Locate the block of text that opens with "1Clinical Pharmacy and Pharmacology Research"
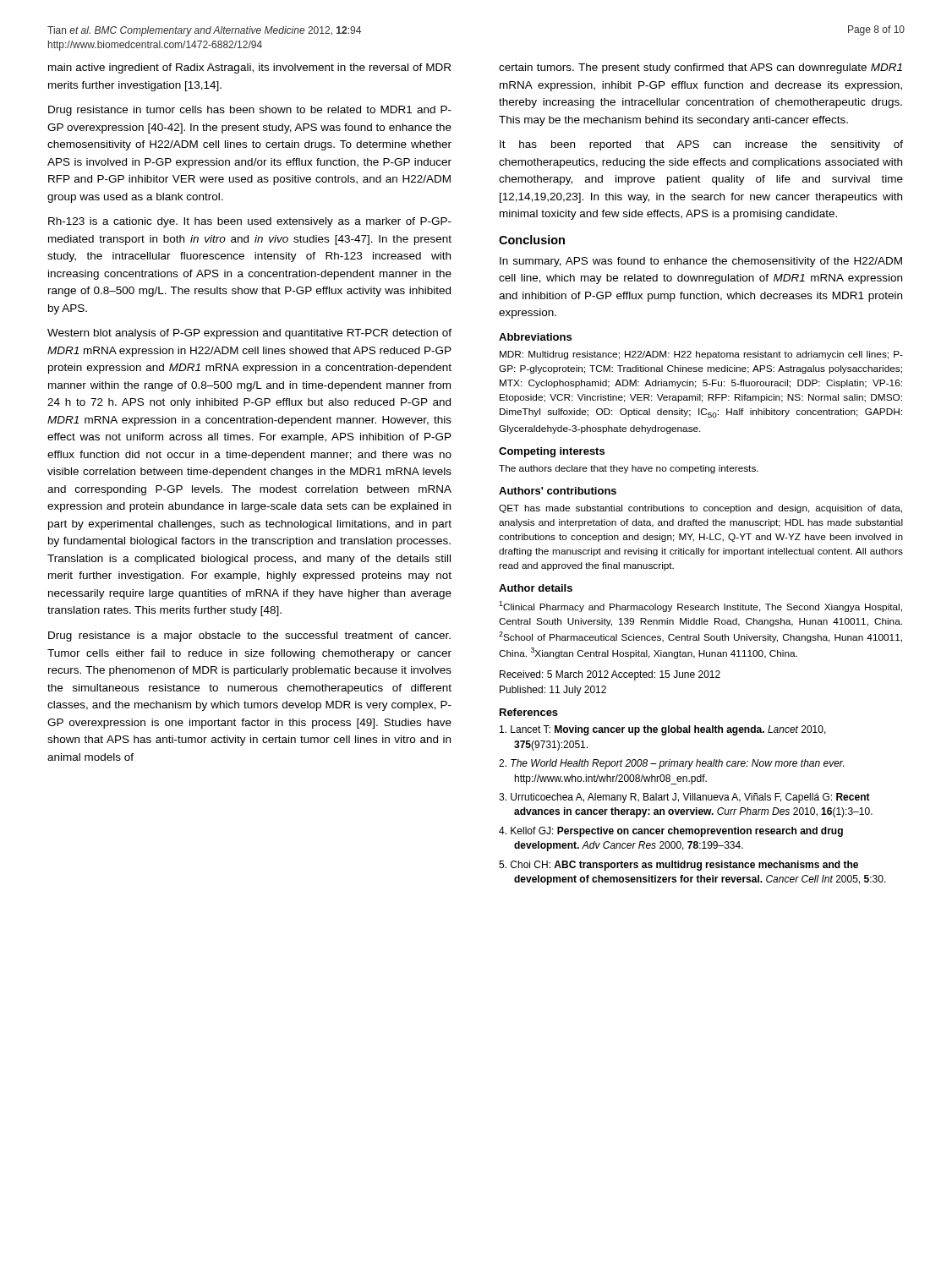Screen dimensions: 1268x952 701,630
